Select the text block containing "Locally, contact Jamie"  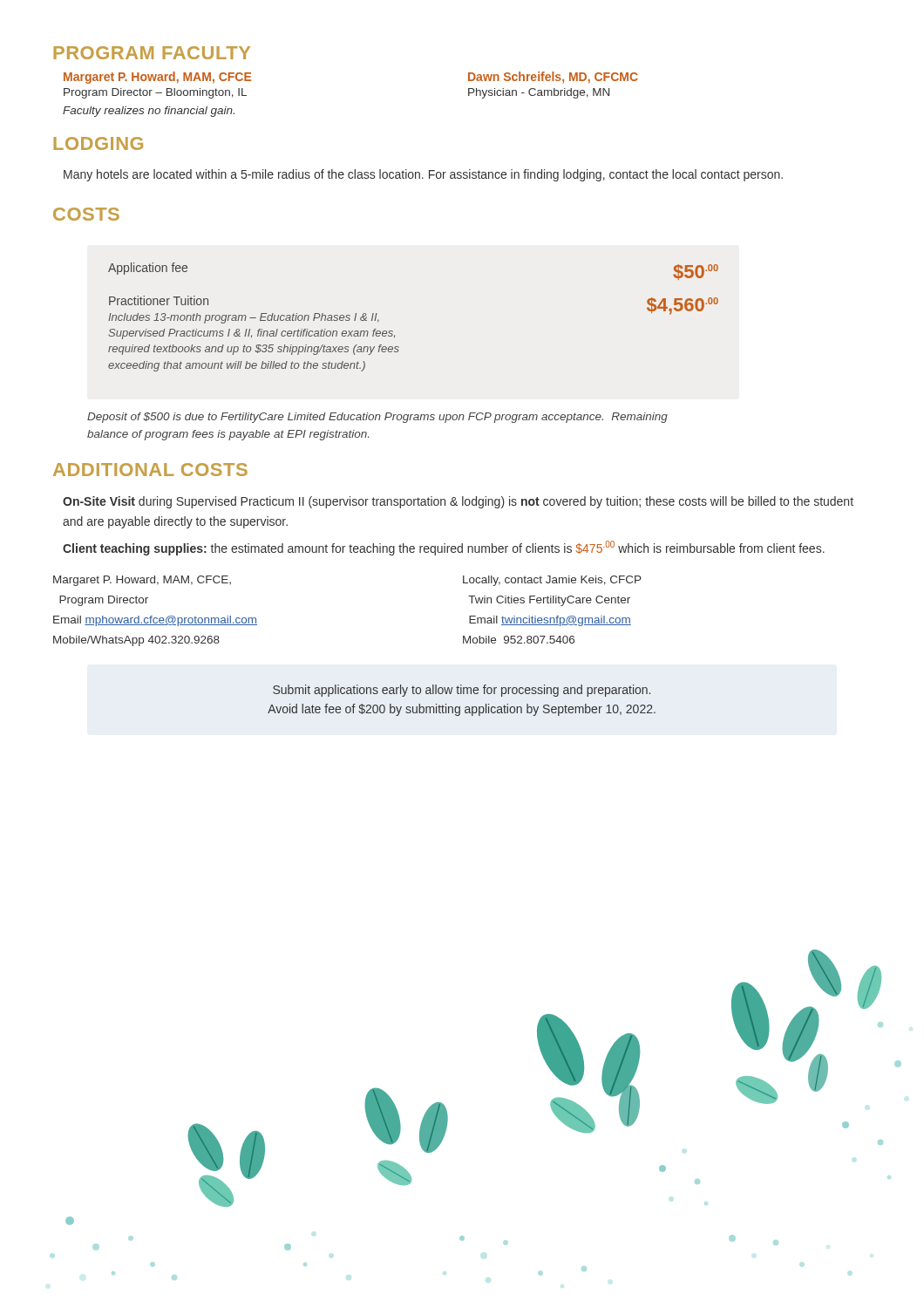pos(552,610)
